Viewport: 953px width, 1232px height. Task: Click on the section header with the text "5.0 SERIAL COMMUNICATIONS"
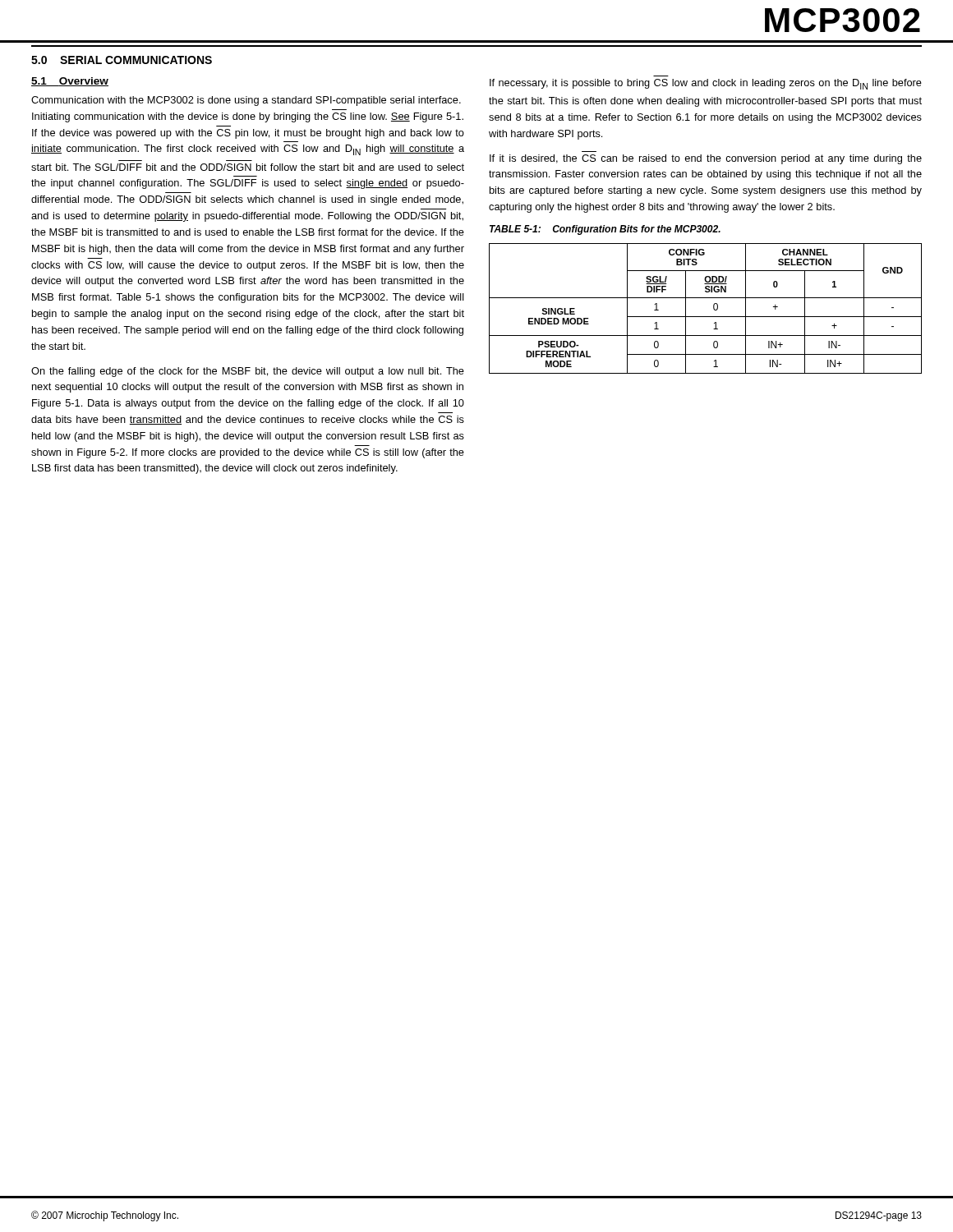(122, 60)
